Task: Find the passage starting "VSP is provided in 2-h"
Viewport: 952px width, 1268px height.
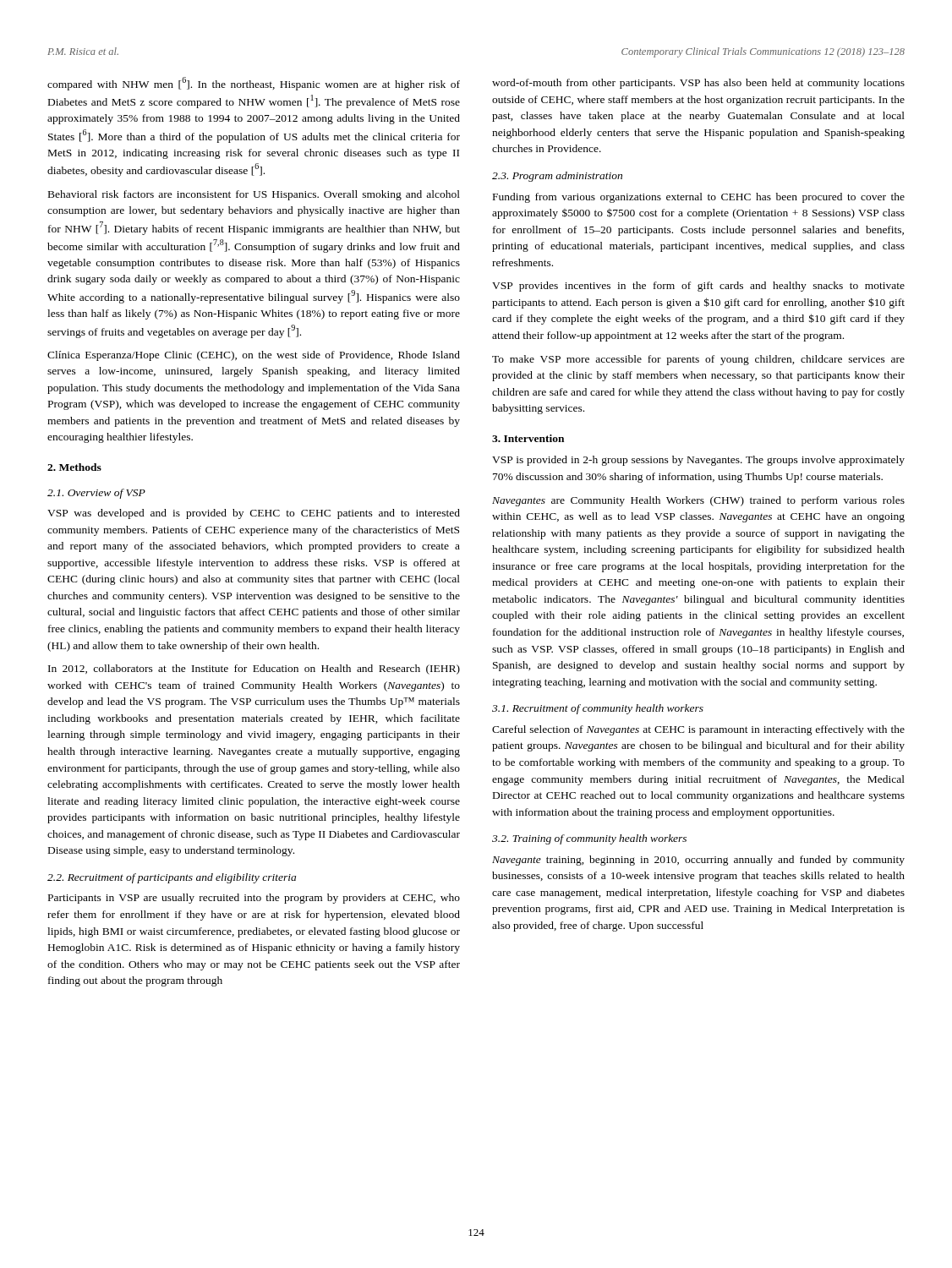Action: pos(698,468)
